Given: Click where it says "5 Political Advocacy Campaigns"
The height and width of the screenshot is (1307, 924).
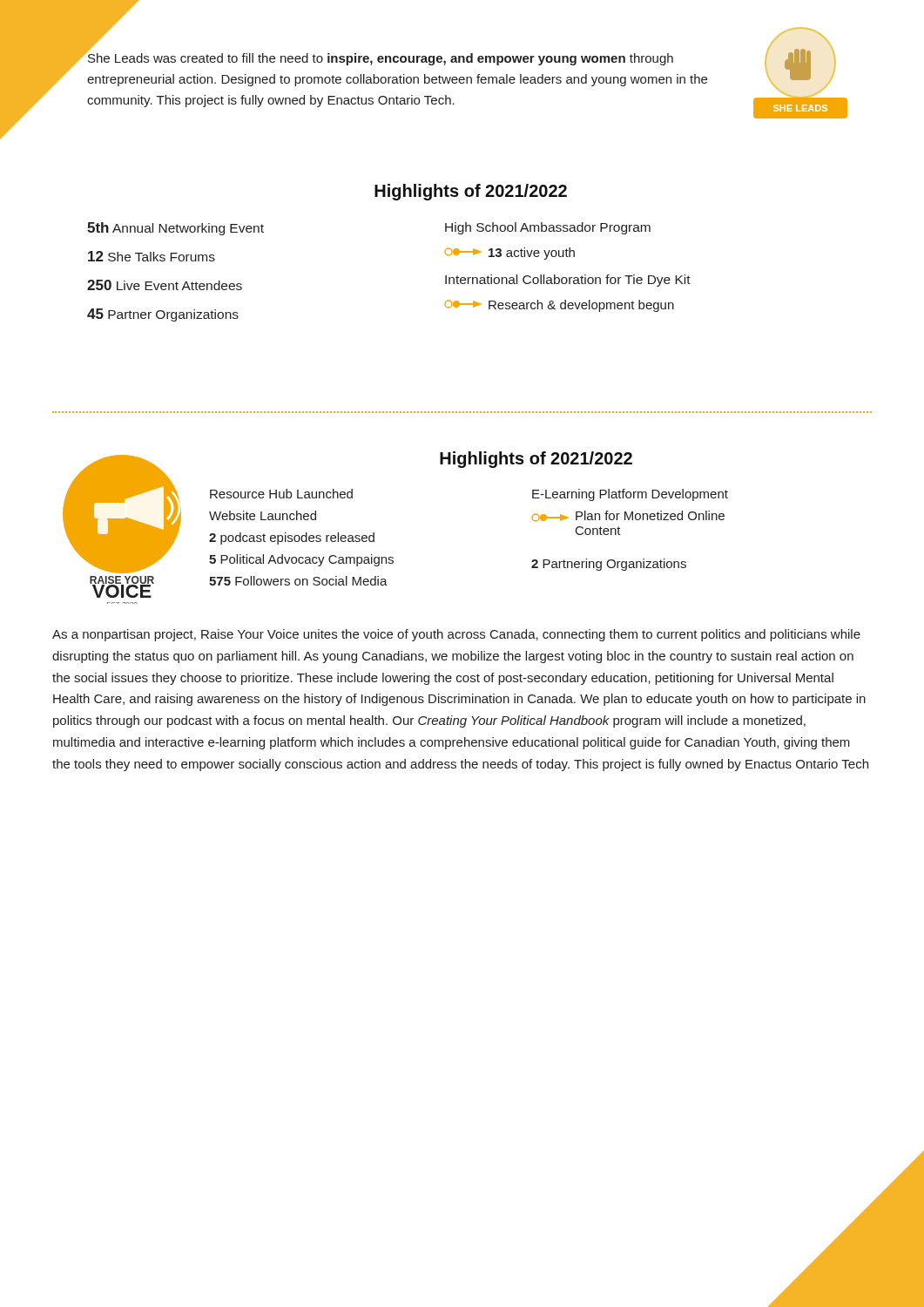Looking at the screenshot, I should (x=302, y=559).
